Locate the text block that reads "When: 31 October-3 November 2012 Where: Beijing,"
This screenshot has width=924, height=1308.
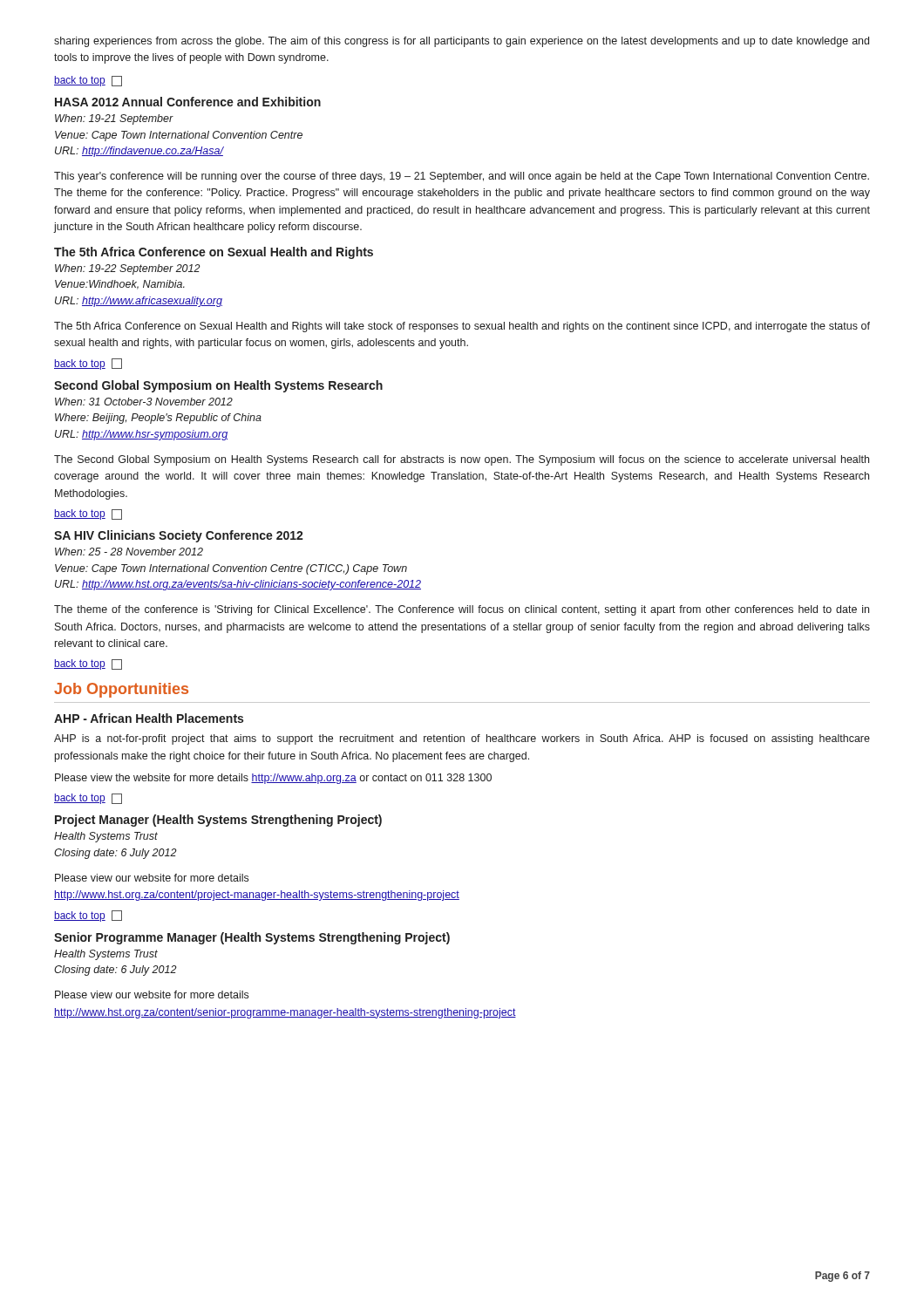click(x=144, y=402)
